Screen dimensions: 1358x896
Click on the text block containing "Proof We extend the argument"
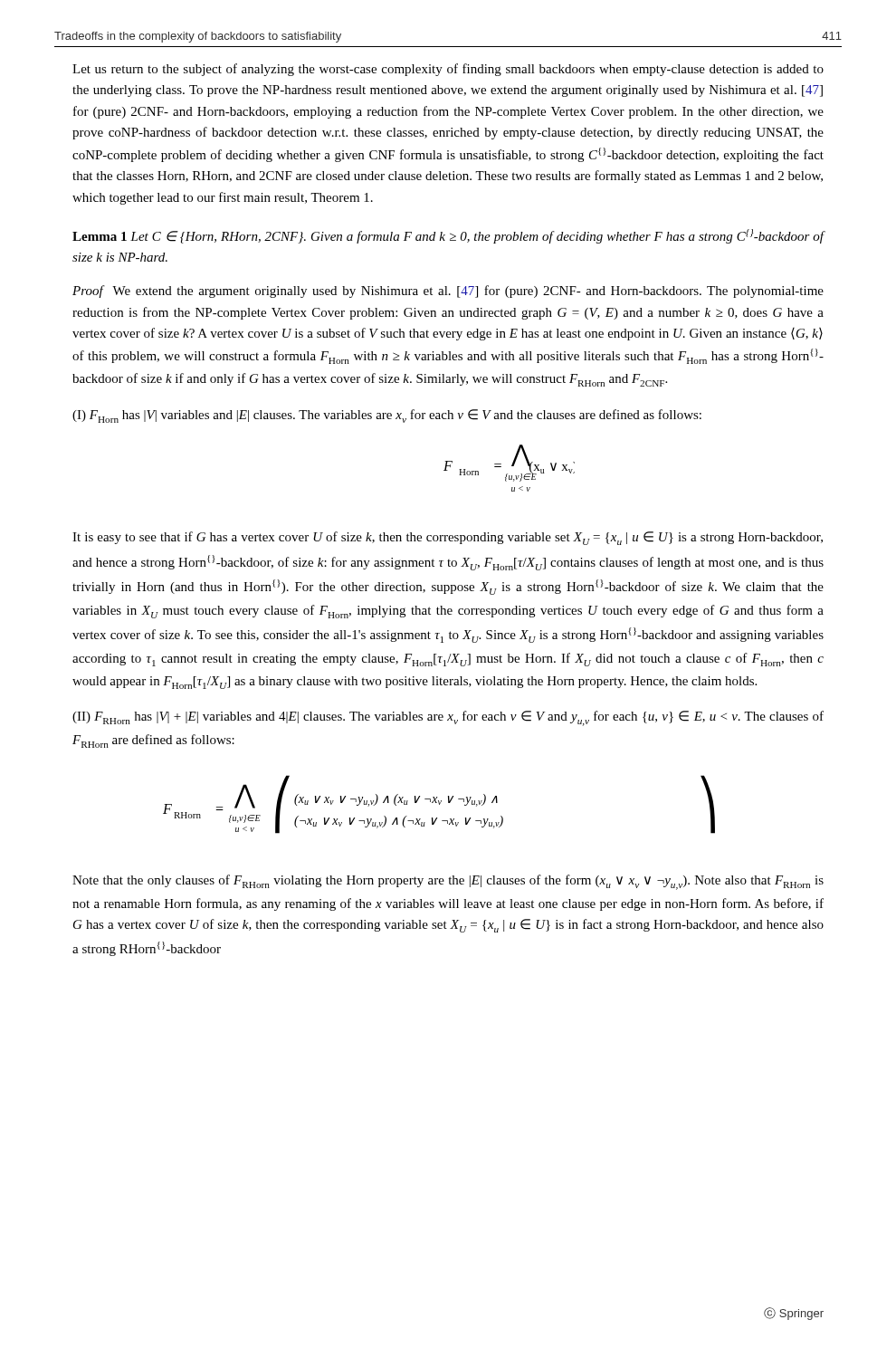coord(448,336)
